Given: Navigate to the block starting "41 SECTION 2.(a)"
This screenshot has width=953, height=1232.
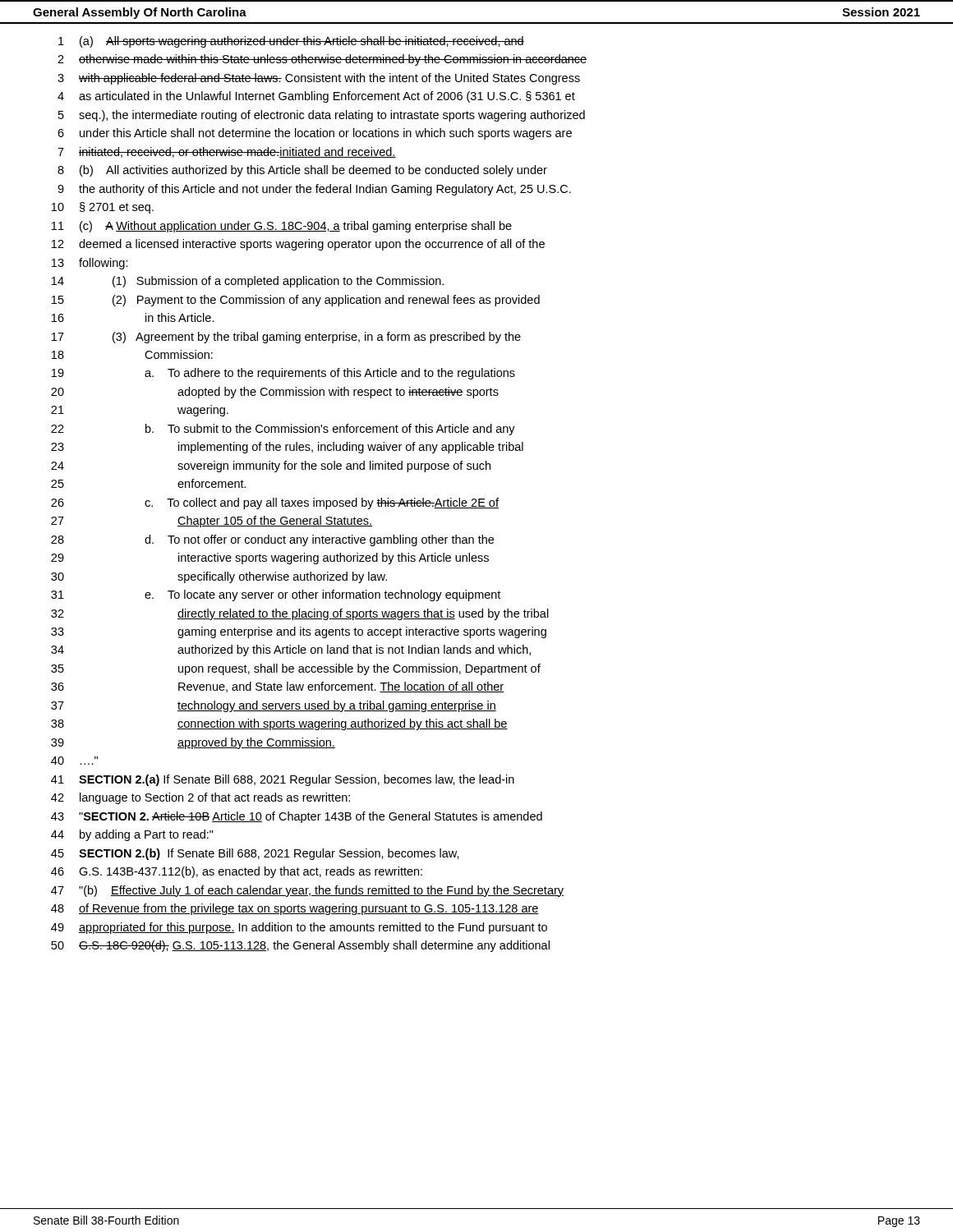Looking at the screenshot, I should click(x=283, y=780).
